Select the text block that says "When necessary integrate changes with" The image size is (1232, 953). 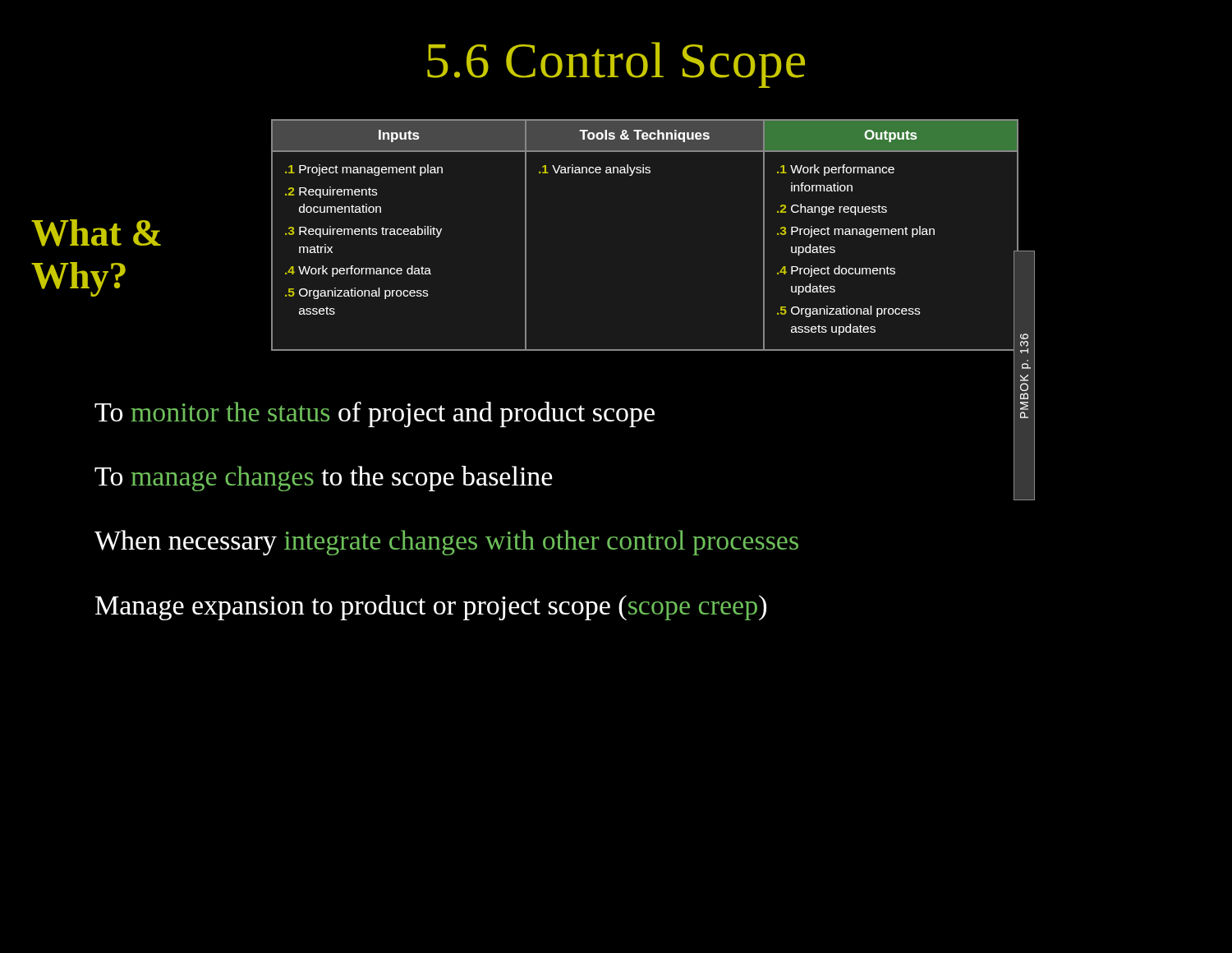[447, 540]
